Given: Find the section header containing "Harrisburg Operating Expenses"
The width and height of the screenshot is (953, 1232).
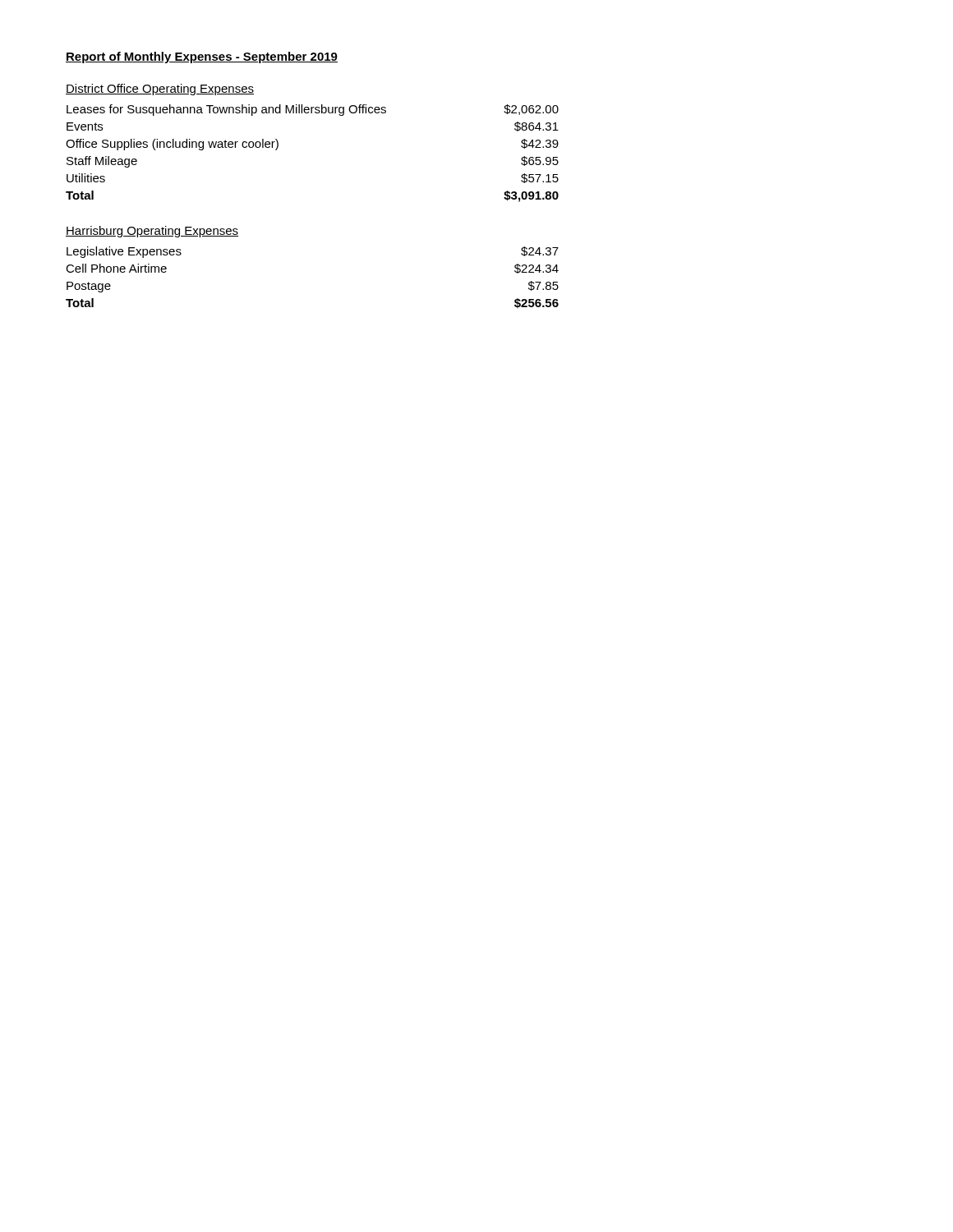Looking at the screenshot, I should coord(152,230).
